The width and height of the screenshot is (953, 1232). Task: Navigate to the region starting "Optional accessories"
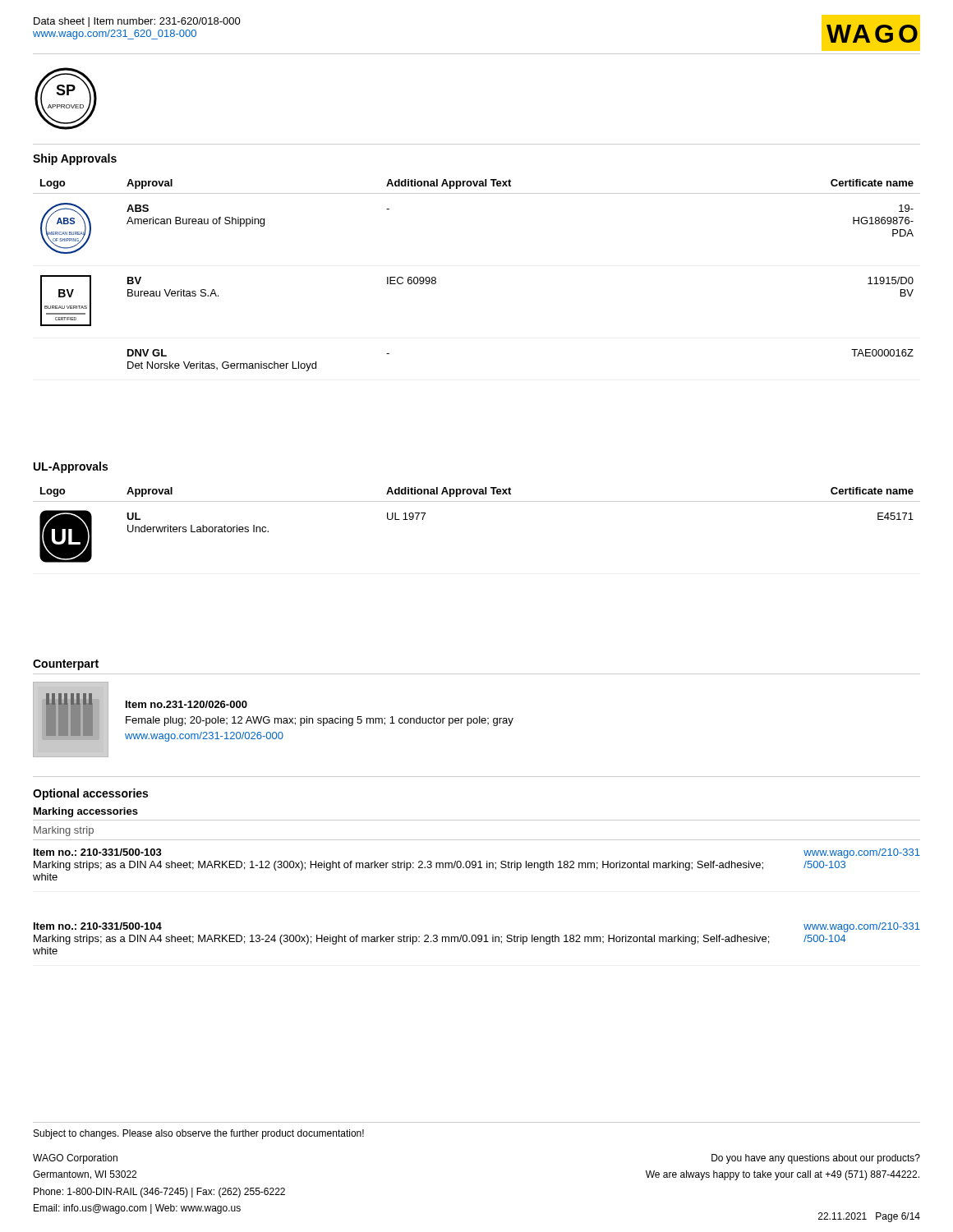click(91, 793)
